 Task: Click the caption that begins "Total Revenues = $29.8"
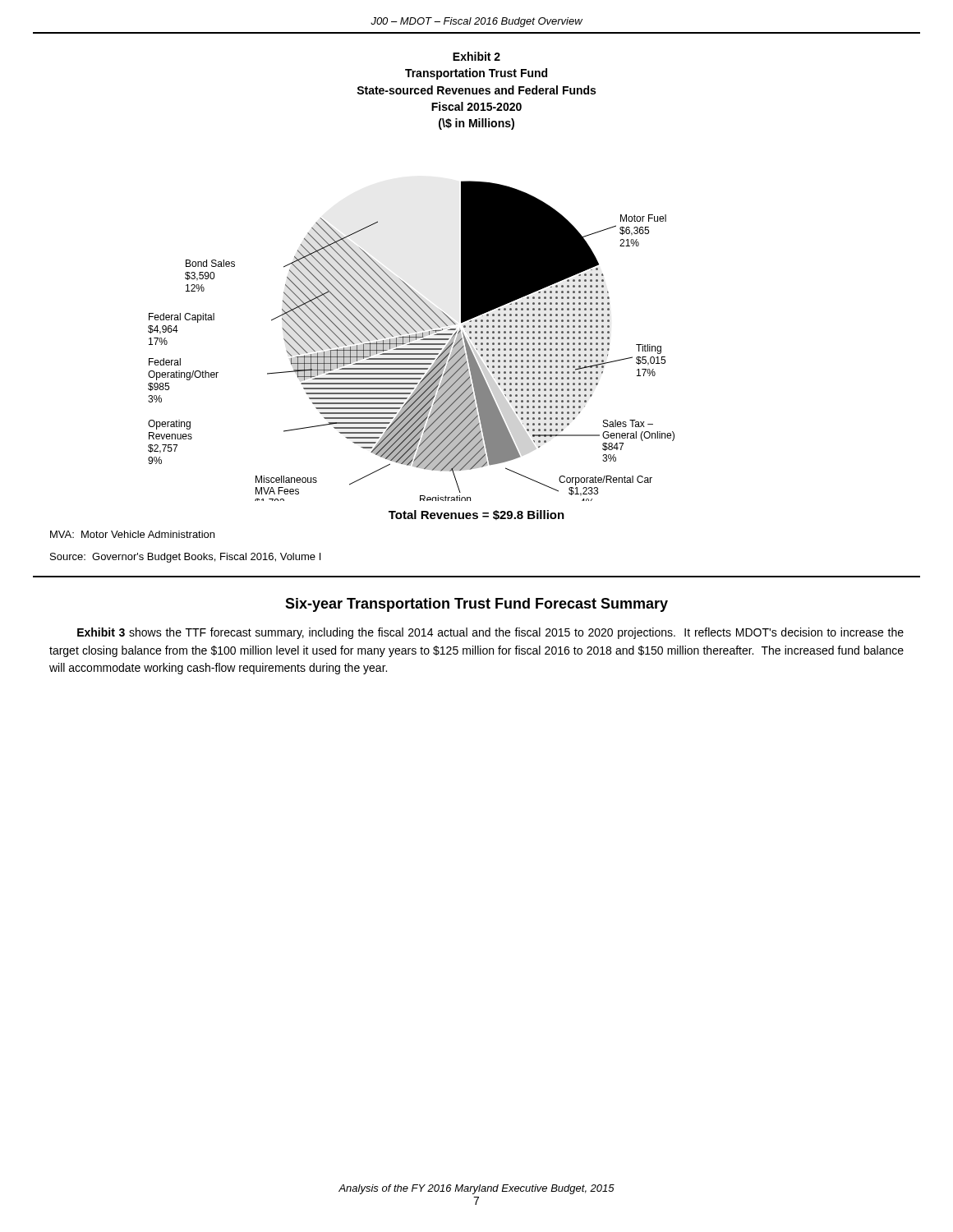476,515
